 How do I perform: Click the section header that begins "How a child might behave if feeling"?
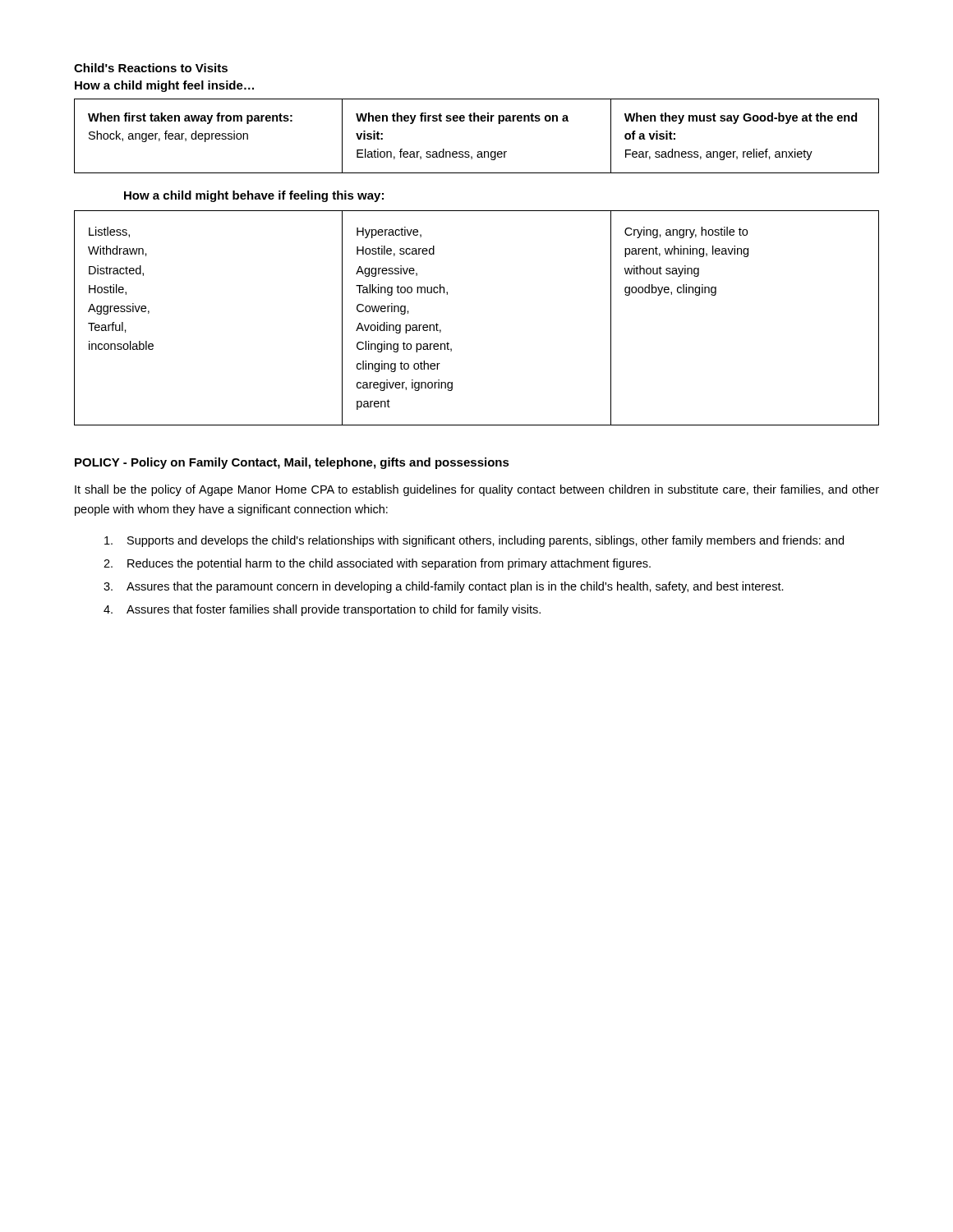(x=254, y=195)
